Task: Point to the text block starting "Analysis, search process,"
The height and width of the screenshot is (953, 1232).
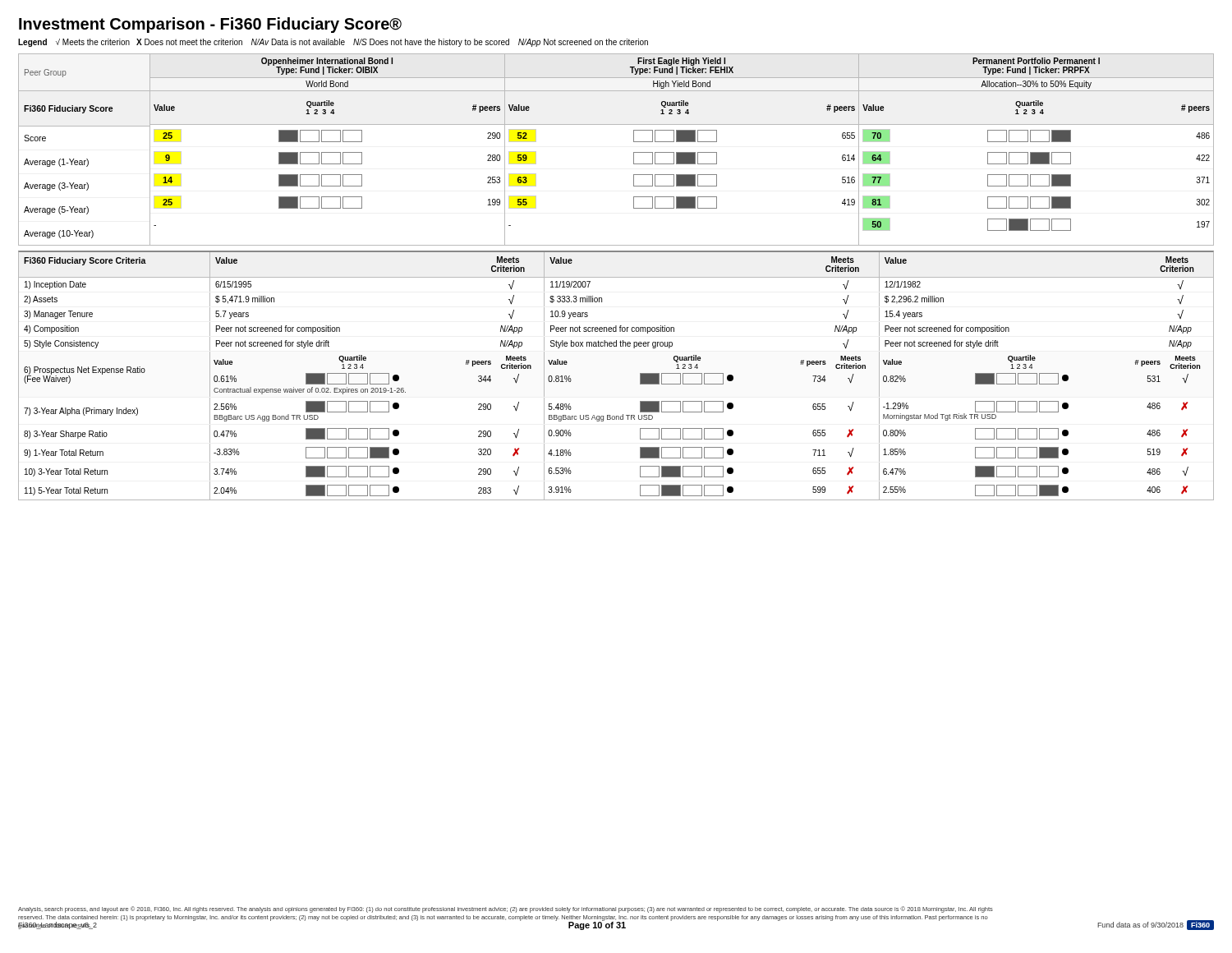Action: tap(505, 917)
